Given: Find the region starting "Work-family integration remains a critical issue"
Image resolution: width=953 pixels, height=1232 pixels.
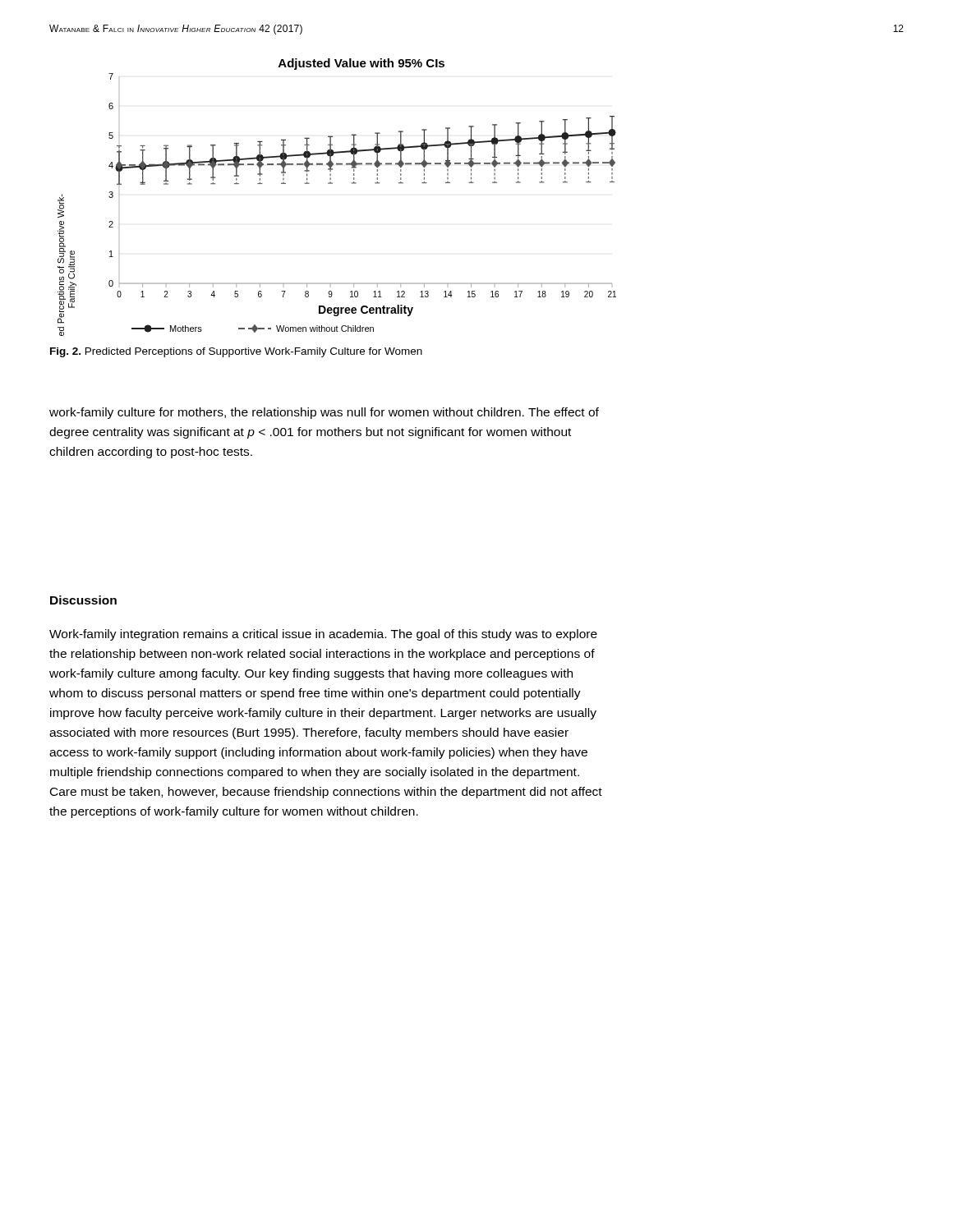Looking at the screenshot, I should point(329,723).
